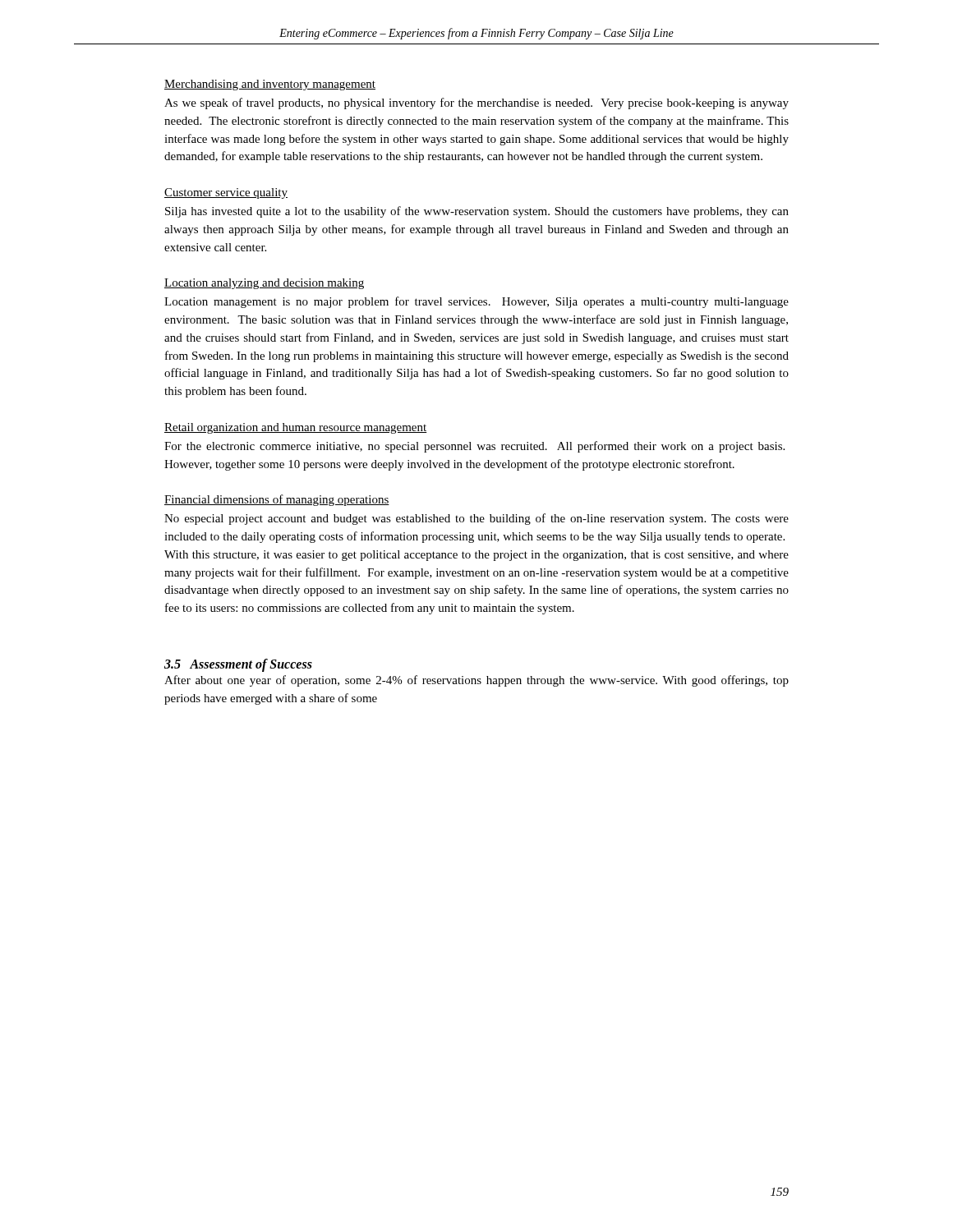Where does it say "Financial dimensions of managing operations"?
This screenshot has width=953, height=1232.
tap(277, 500)
